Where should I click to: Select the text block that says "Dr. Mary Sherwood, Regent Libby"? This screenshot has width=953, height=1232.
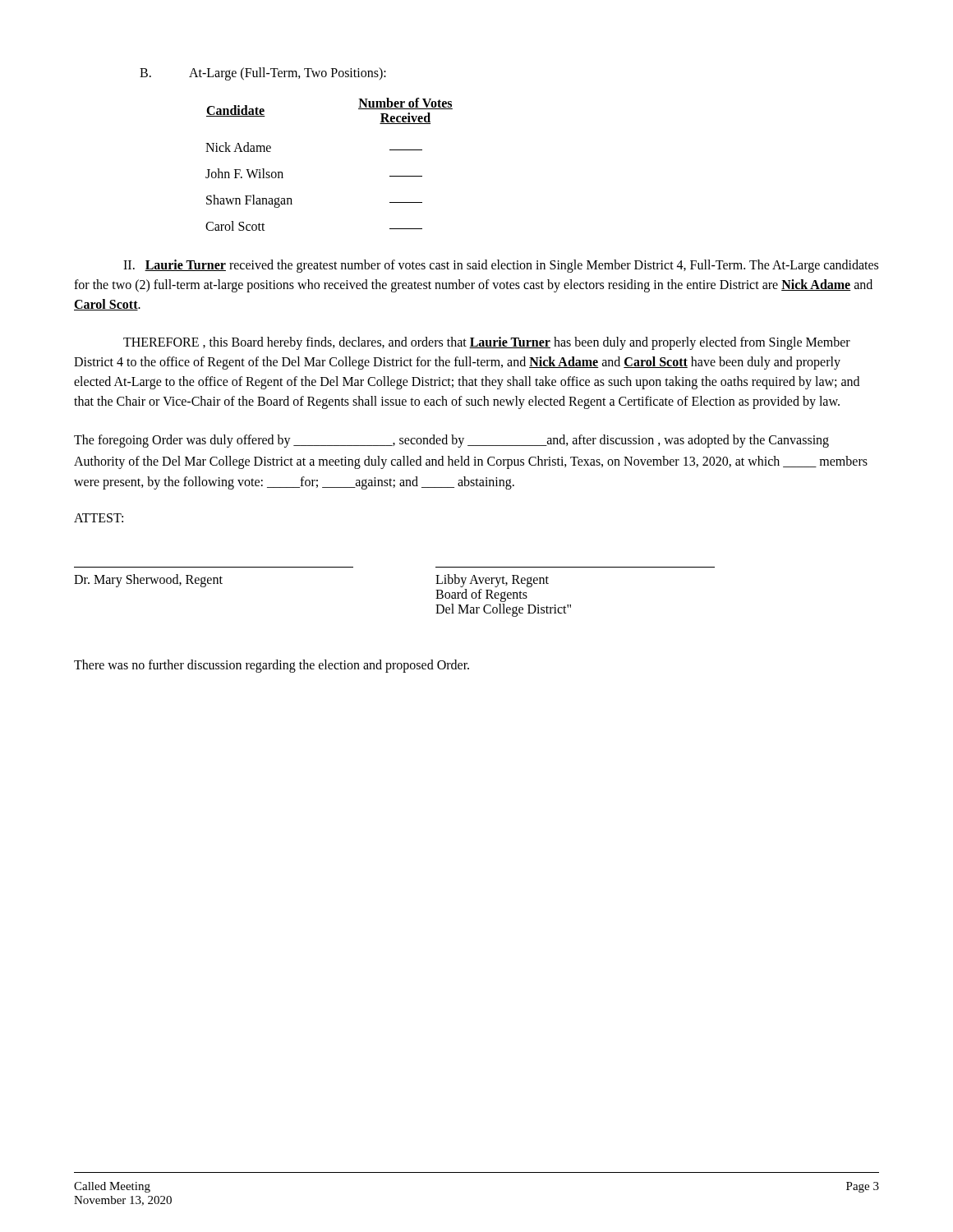(x=142, y=580)
